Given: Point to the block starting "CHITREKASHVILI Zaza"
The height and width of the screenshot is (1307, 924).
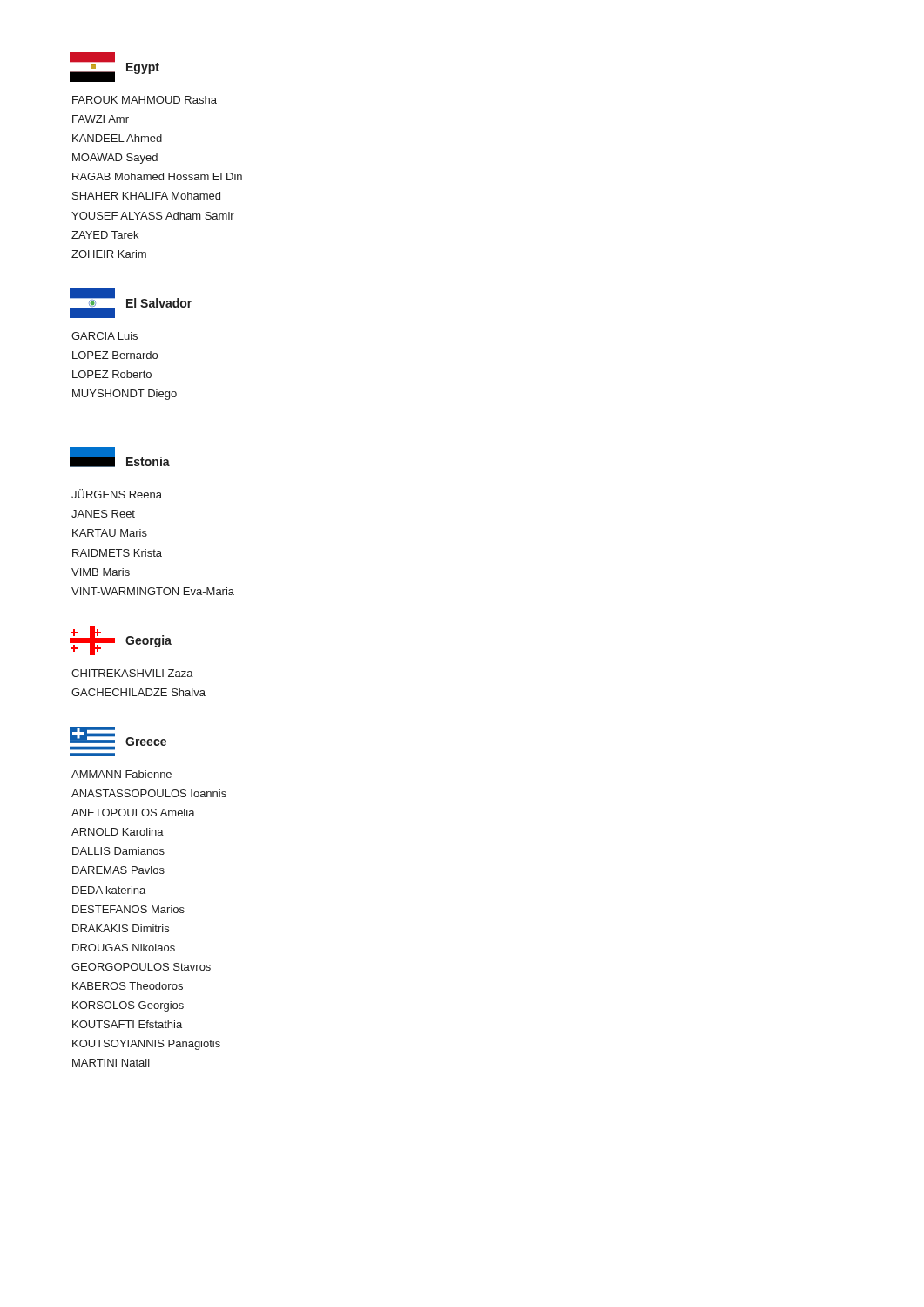Looking at the screenshot, I should click(x=132, y=673).
